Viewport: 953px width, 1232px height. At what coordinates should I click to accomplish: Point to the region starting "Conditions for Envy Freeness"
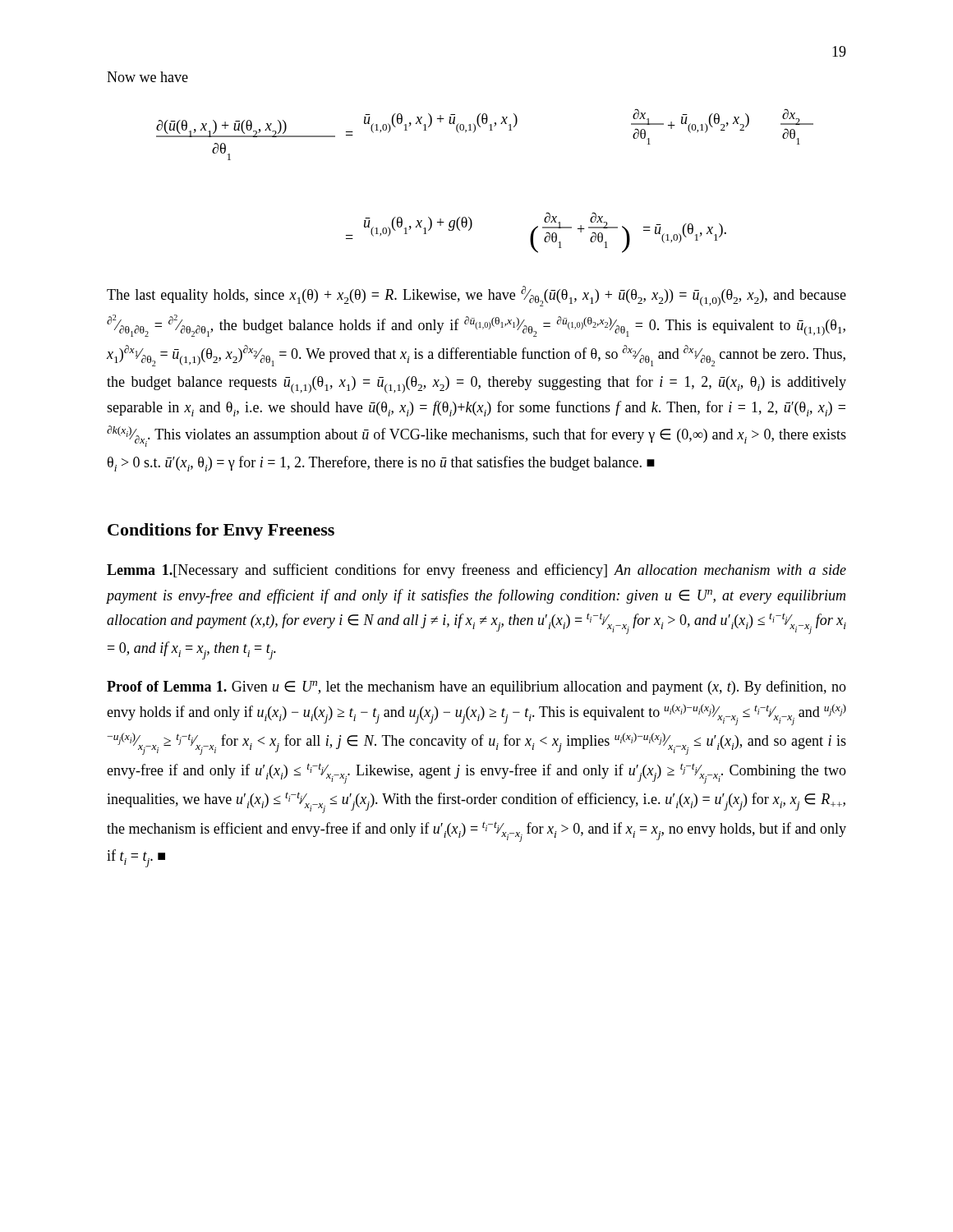point(221,529)
